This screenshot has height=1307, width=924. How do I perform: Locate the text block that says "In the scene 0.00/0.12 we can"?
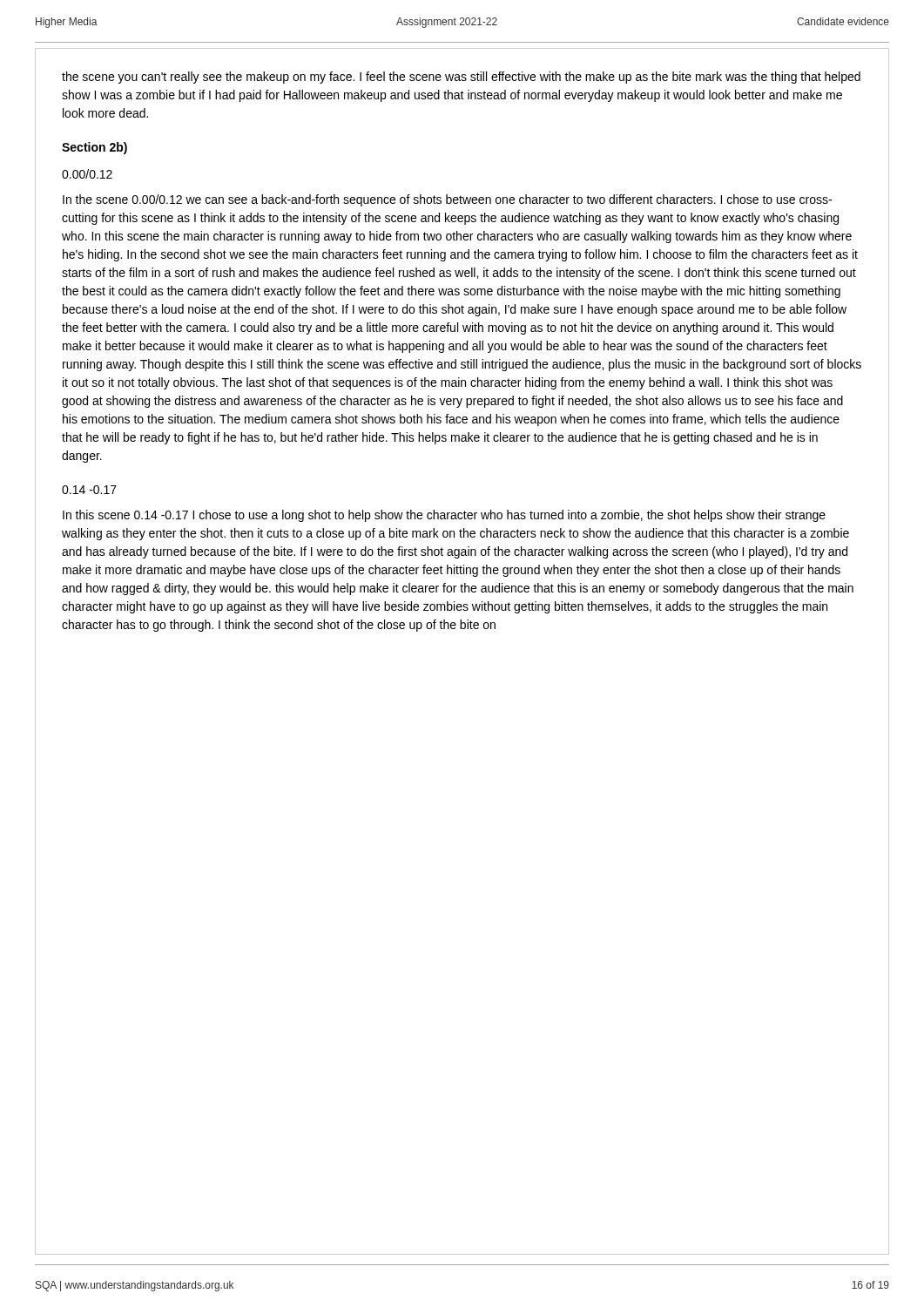point(462,328)
